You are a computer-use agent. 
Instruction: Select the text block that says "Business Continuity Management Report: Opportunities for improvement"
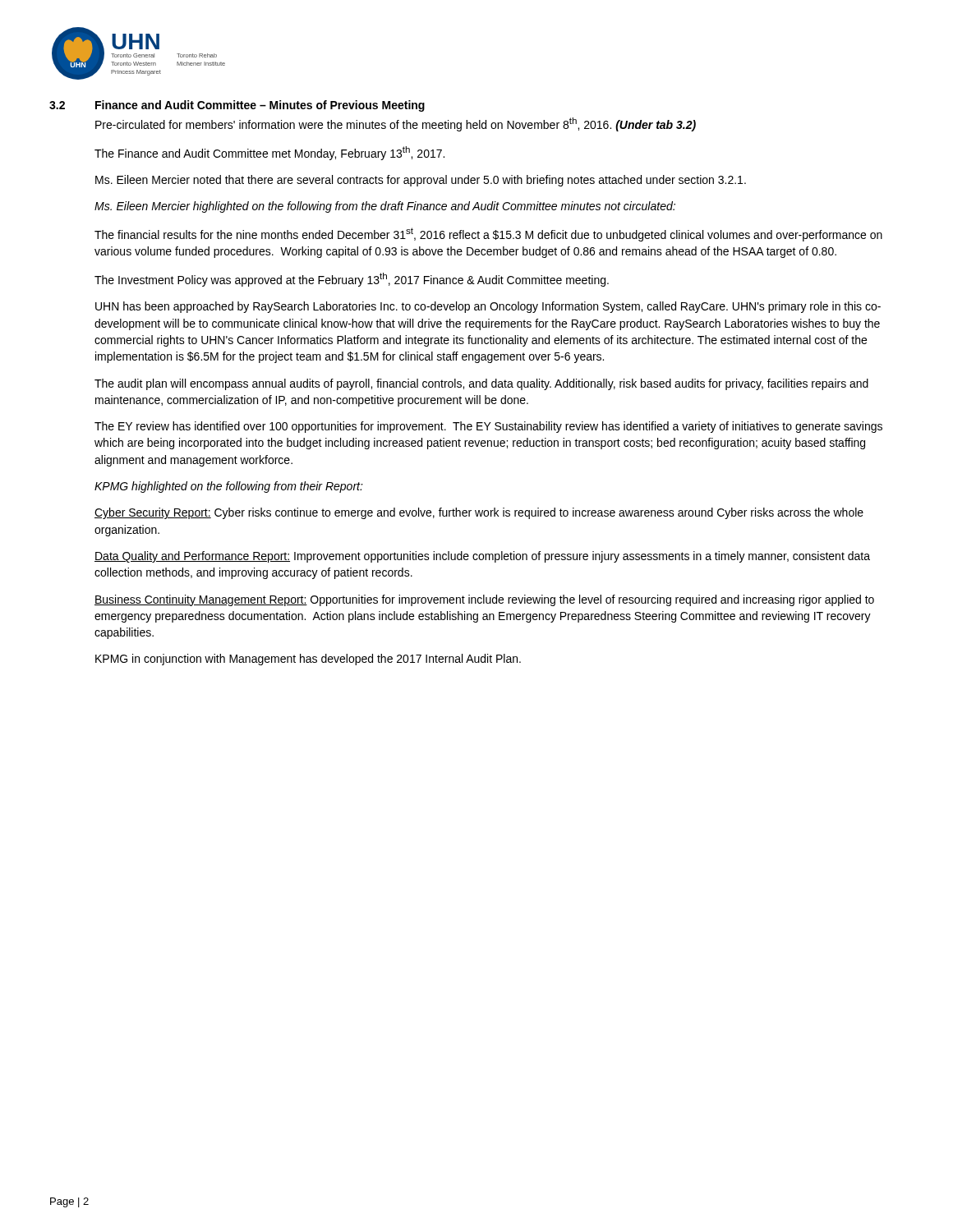click(484, 616)
